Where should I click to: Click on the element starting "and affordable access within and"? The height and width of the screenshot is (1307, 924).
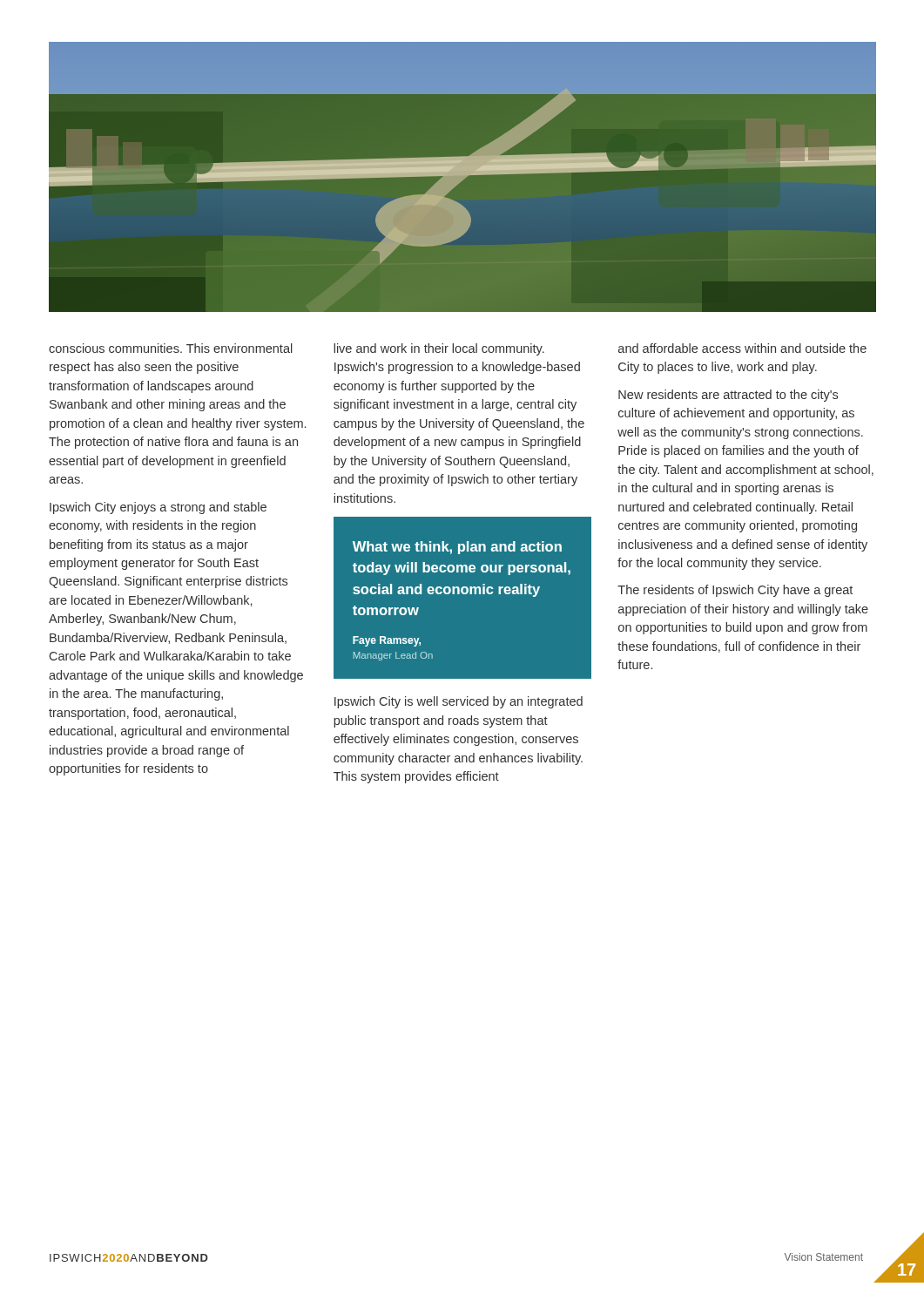[747, 507]
